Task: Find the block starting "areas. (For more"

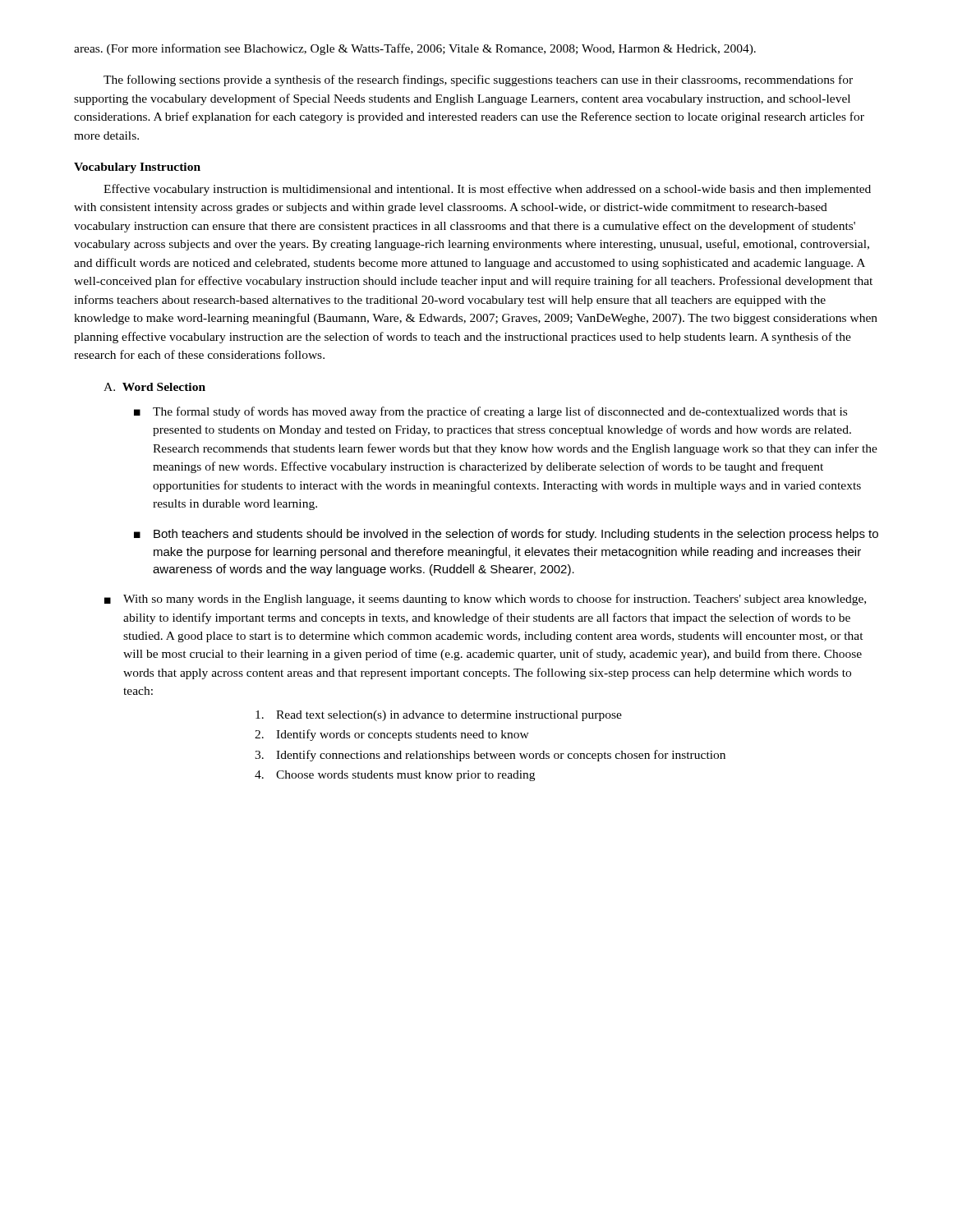Action: 415,48
